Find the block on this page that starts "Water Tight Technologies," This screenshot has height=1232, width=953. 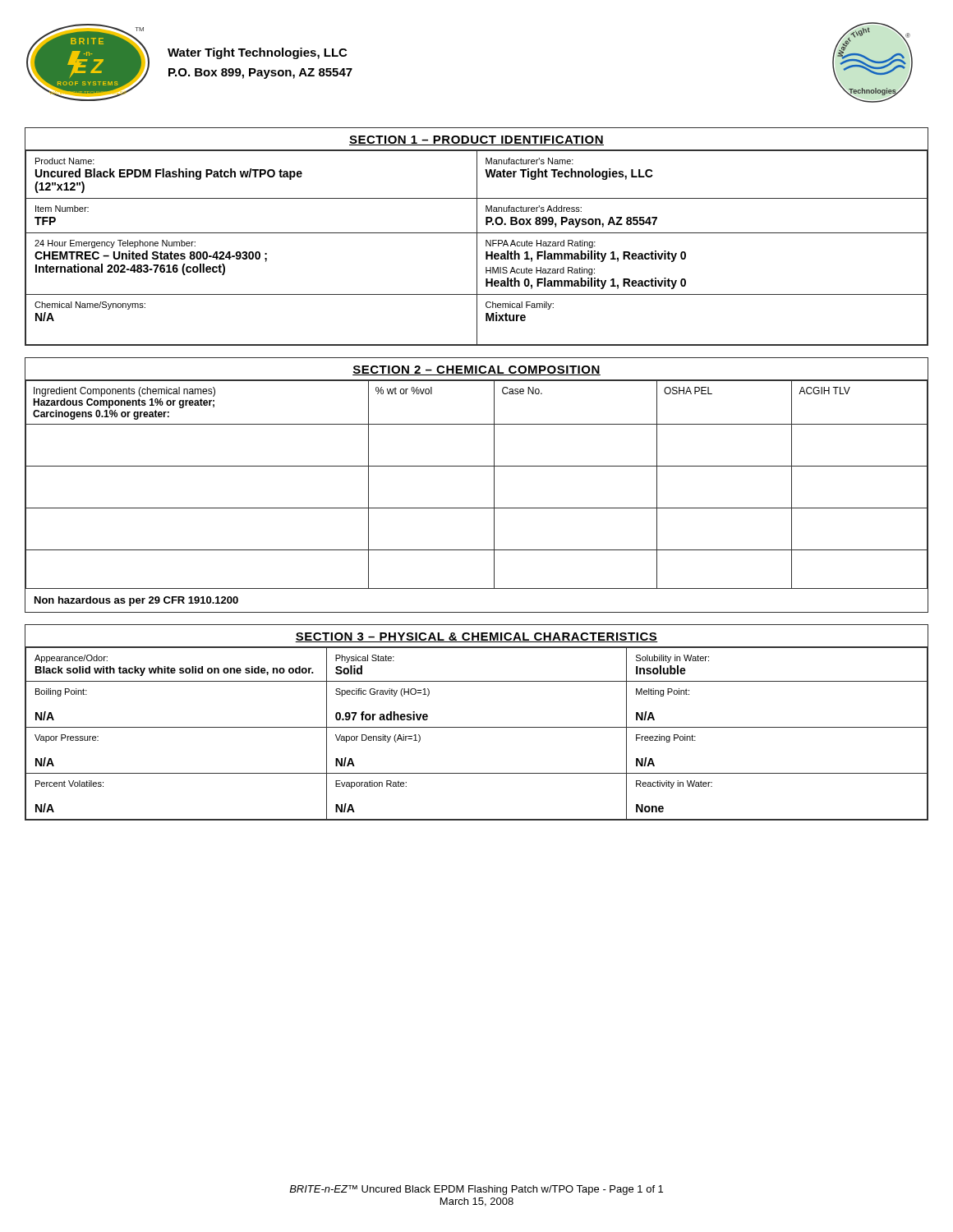[x=257, y=53]
